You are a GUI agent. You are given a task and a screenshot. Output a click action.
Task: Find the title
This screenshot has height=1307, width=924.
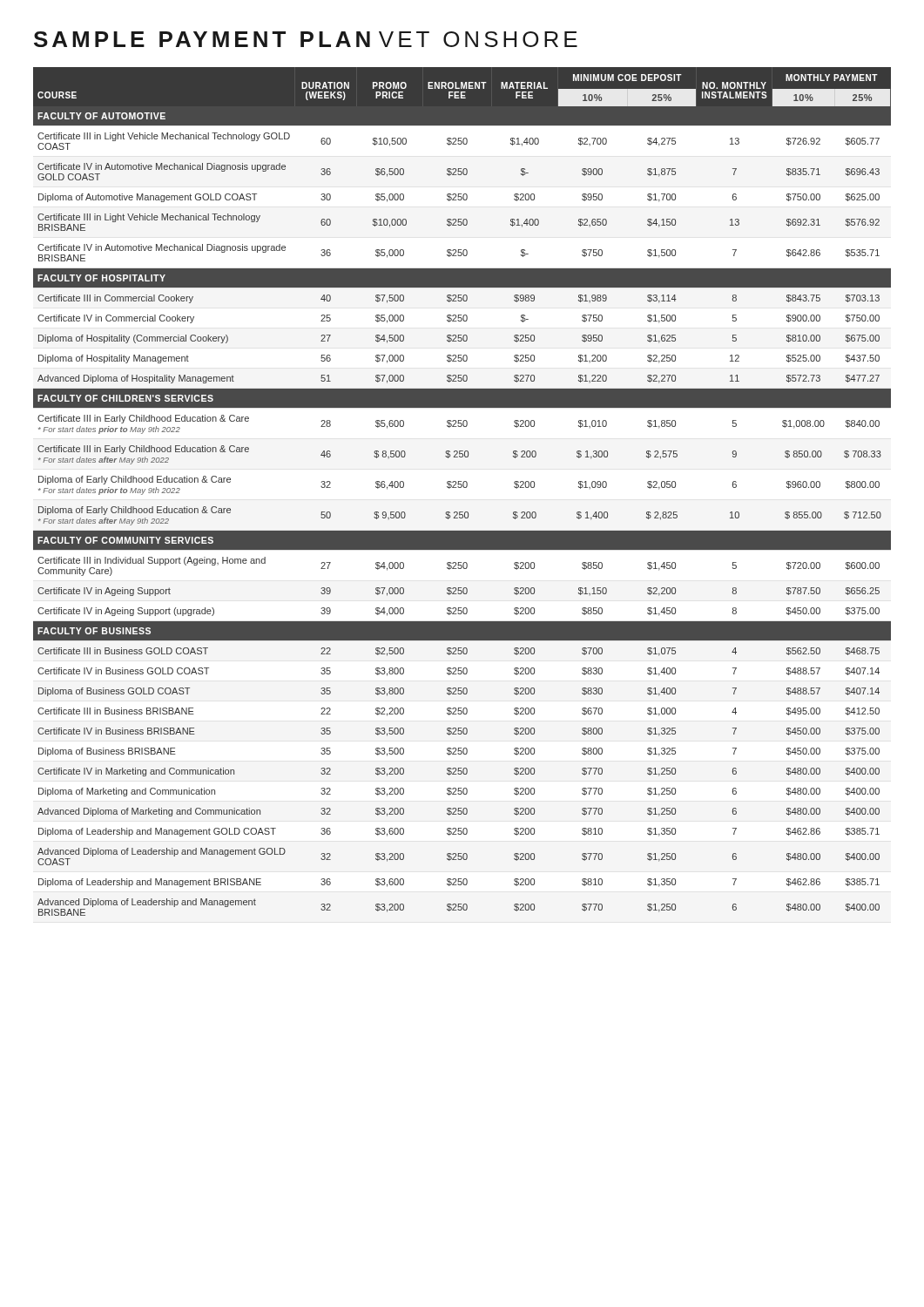click(307, 39)
